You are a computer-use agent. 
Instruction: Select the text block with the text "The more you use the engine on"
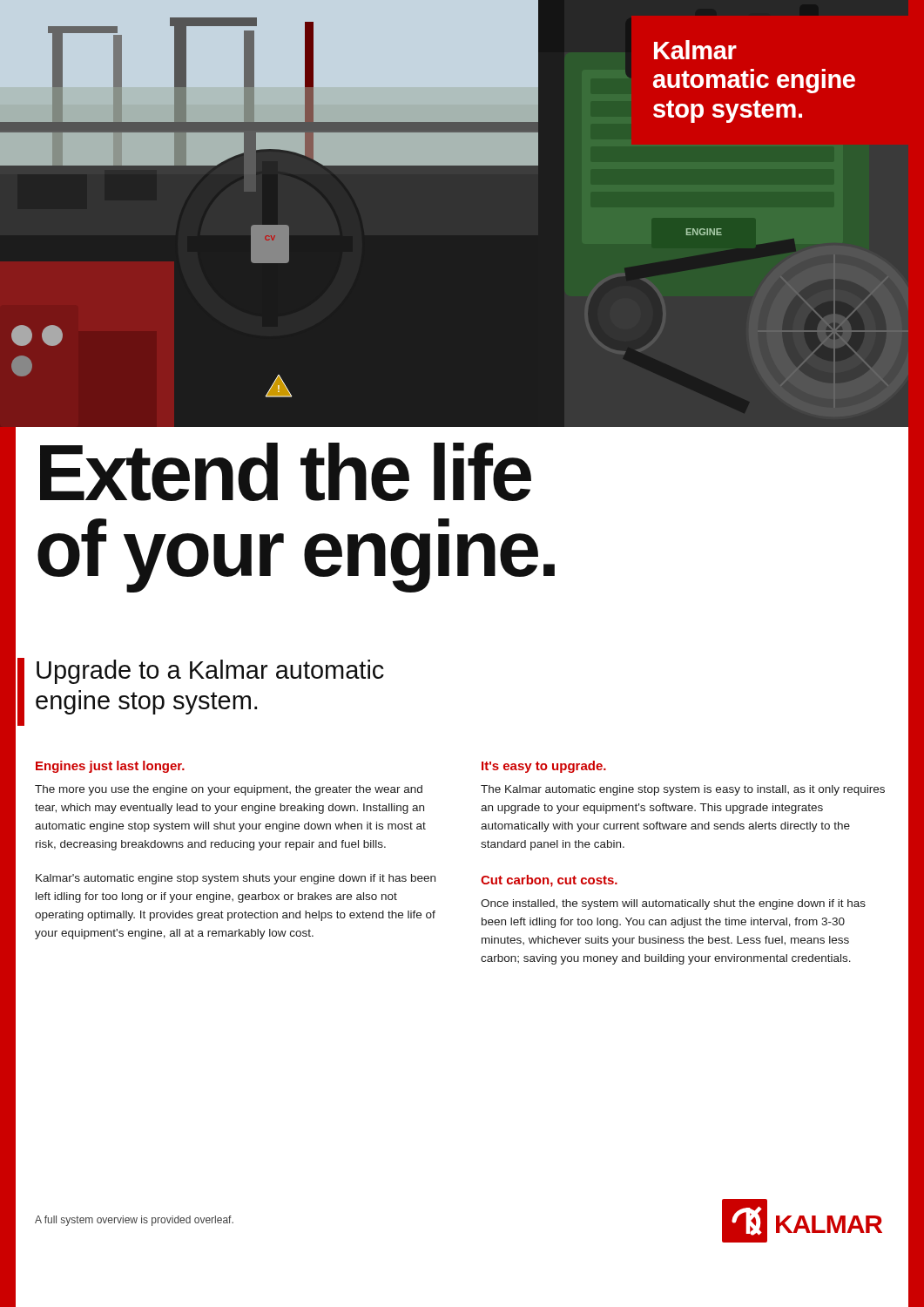click(230, 817)
